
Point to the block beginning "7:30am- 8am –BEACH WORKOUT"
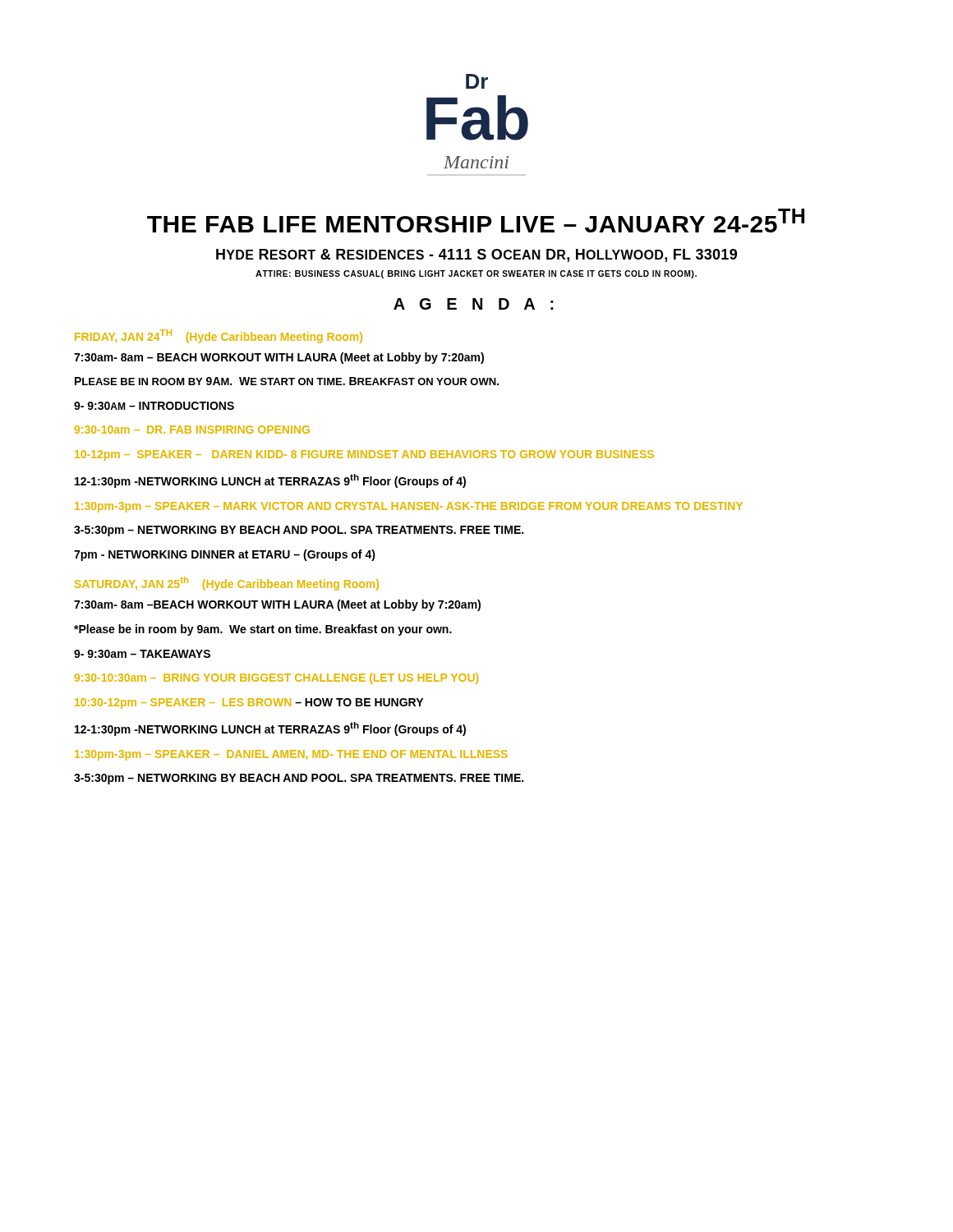(x=278, y=605)
